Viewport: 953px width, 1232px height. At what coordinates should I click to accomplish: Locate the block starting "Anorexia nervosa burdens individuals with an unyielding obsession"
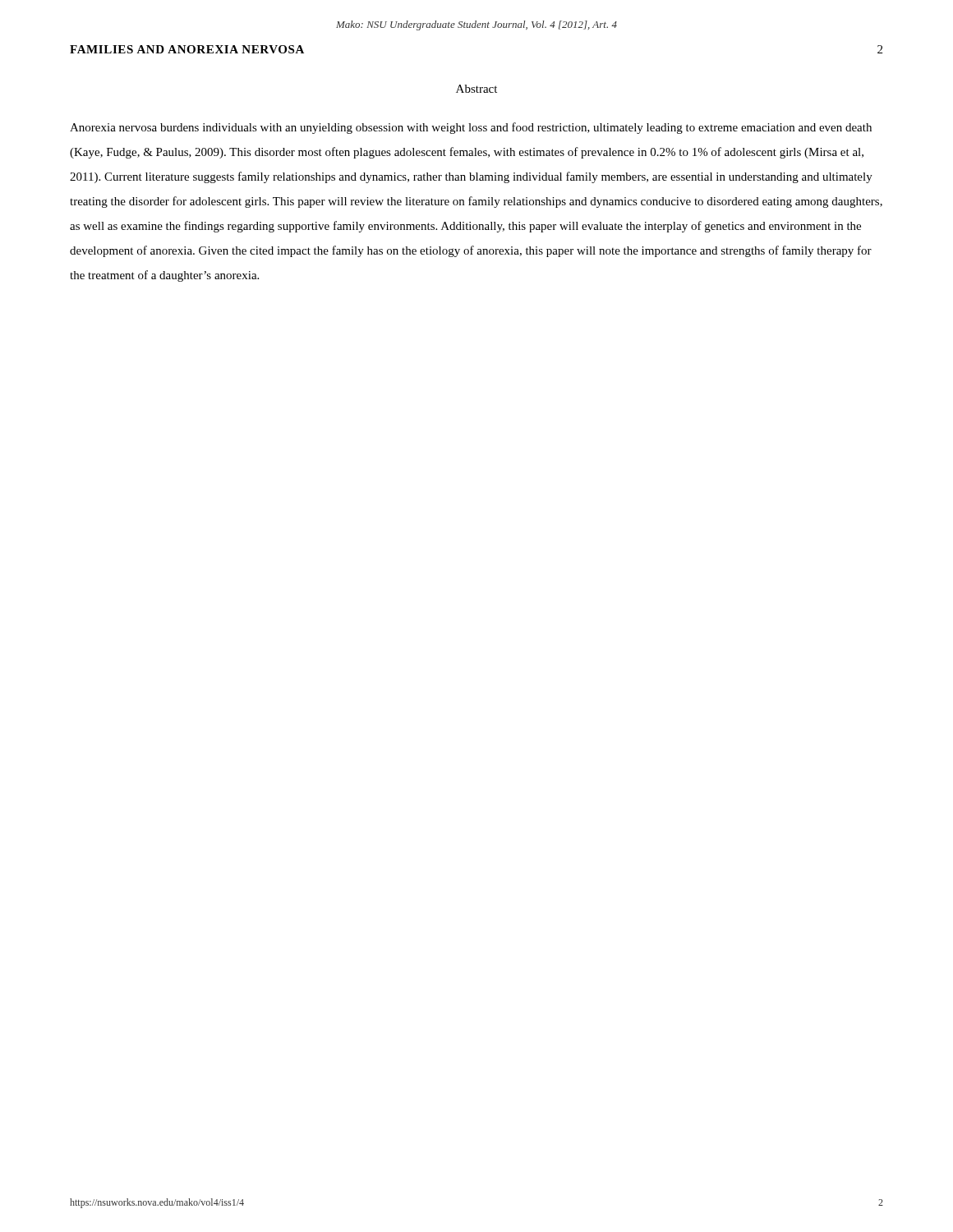[x=476, y=201]
